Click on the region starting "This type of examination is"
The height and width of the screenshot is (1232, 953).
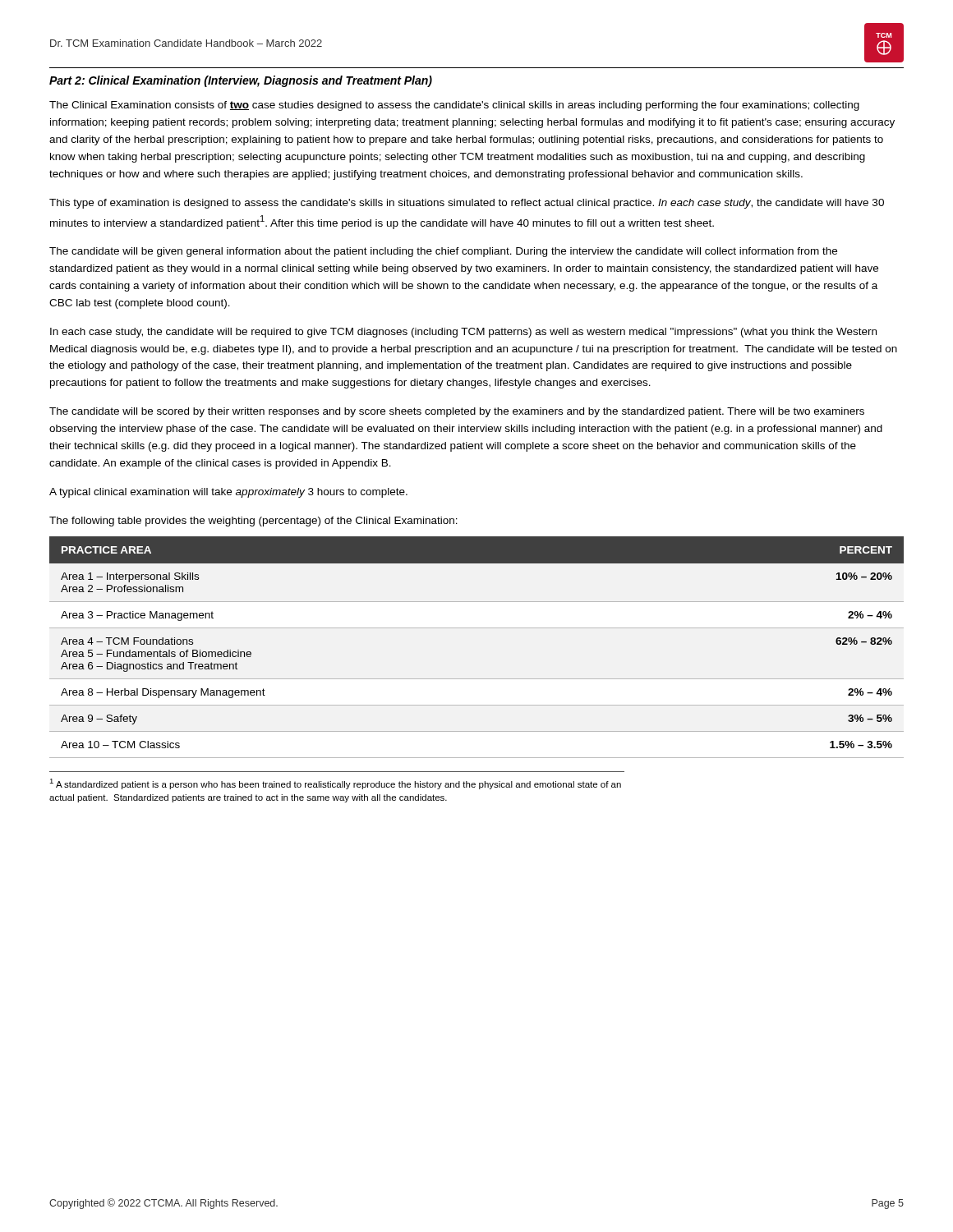tap(467, 212)
